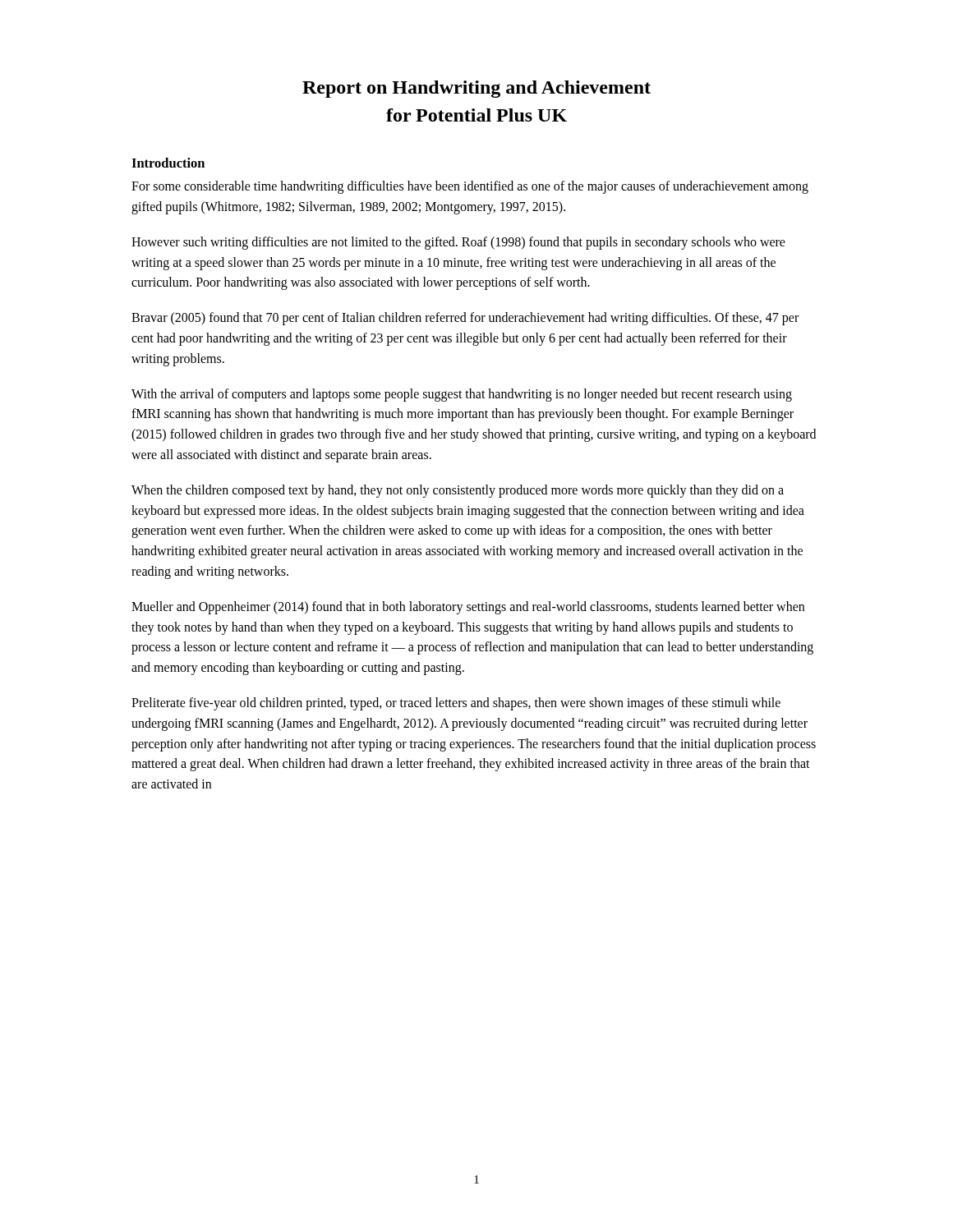Screen dimensions: 1232x953
Task: Locate the block of text that opens with "Preliterate five-year old children"
Action: (474, 743)
